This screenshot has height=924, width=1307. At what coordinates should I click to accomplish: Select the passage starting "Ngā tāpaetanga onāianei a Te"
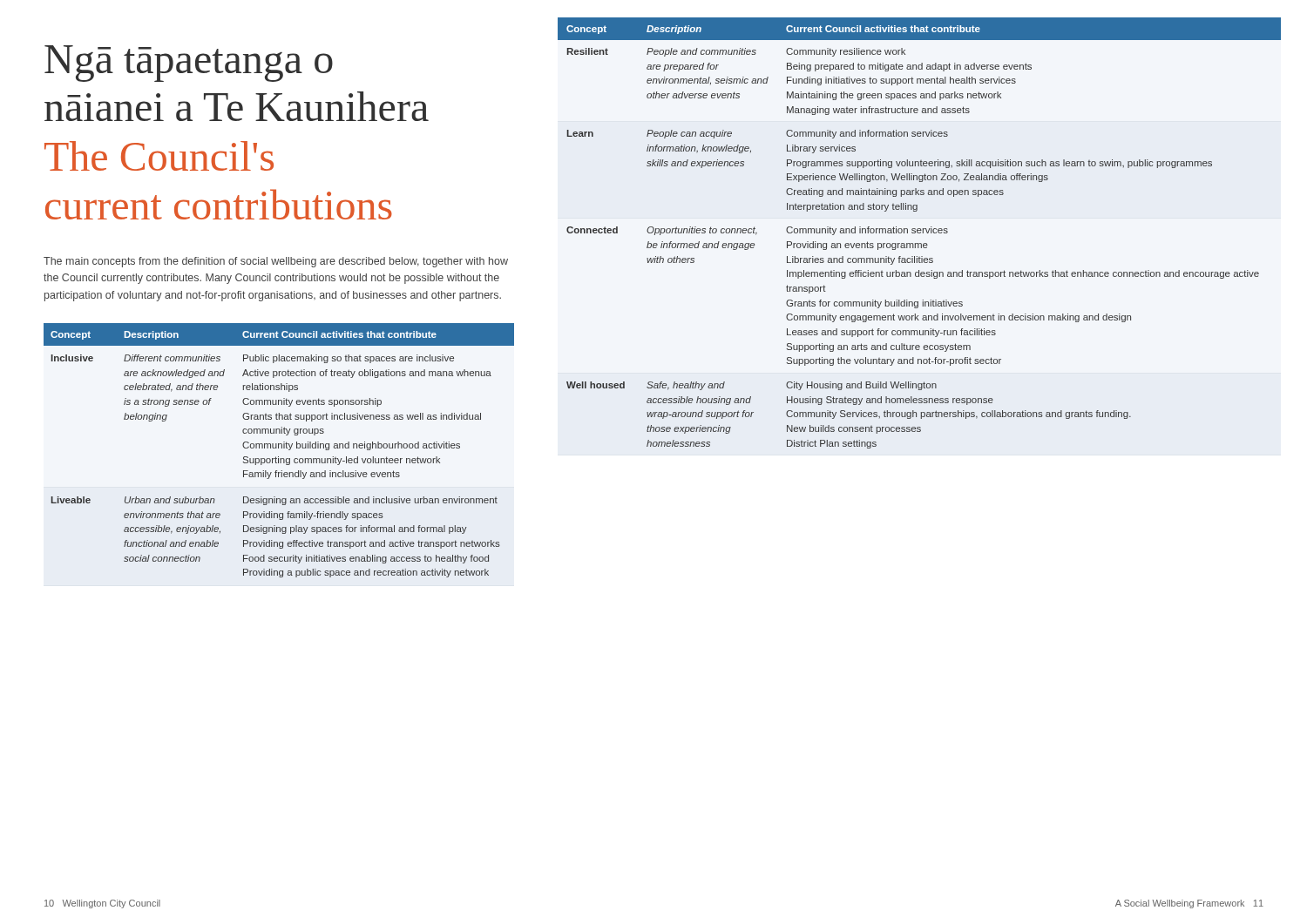(x=279, y=132)
